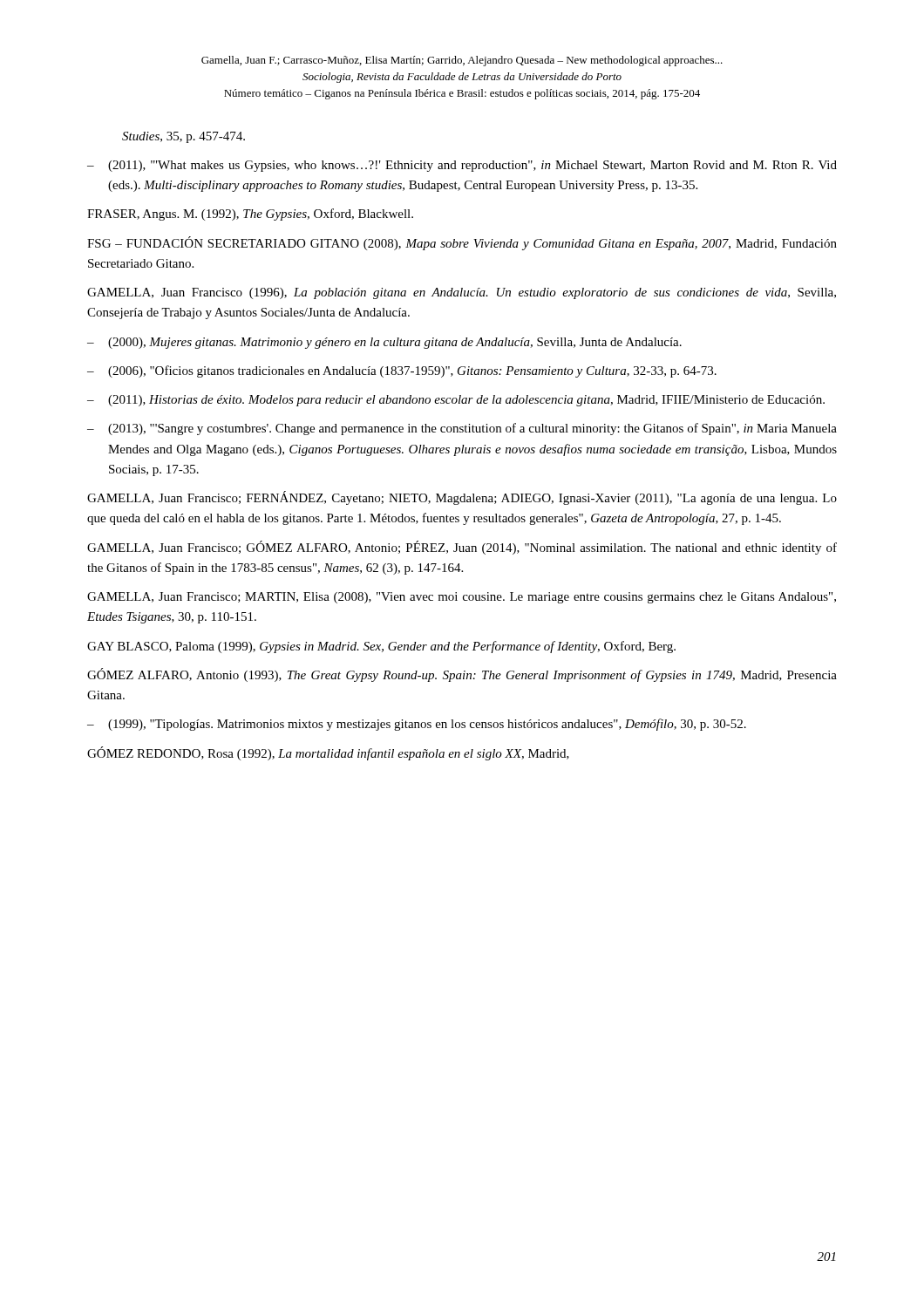Select the list item that says "FSG – FUNDACIÓN"
Screen dimensions: 1308x924
pos(462,253)
